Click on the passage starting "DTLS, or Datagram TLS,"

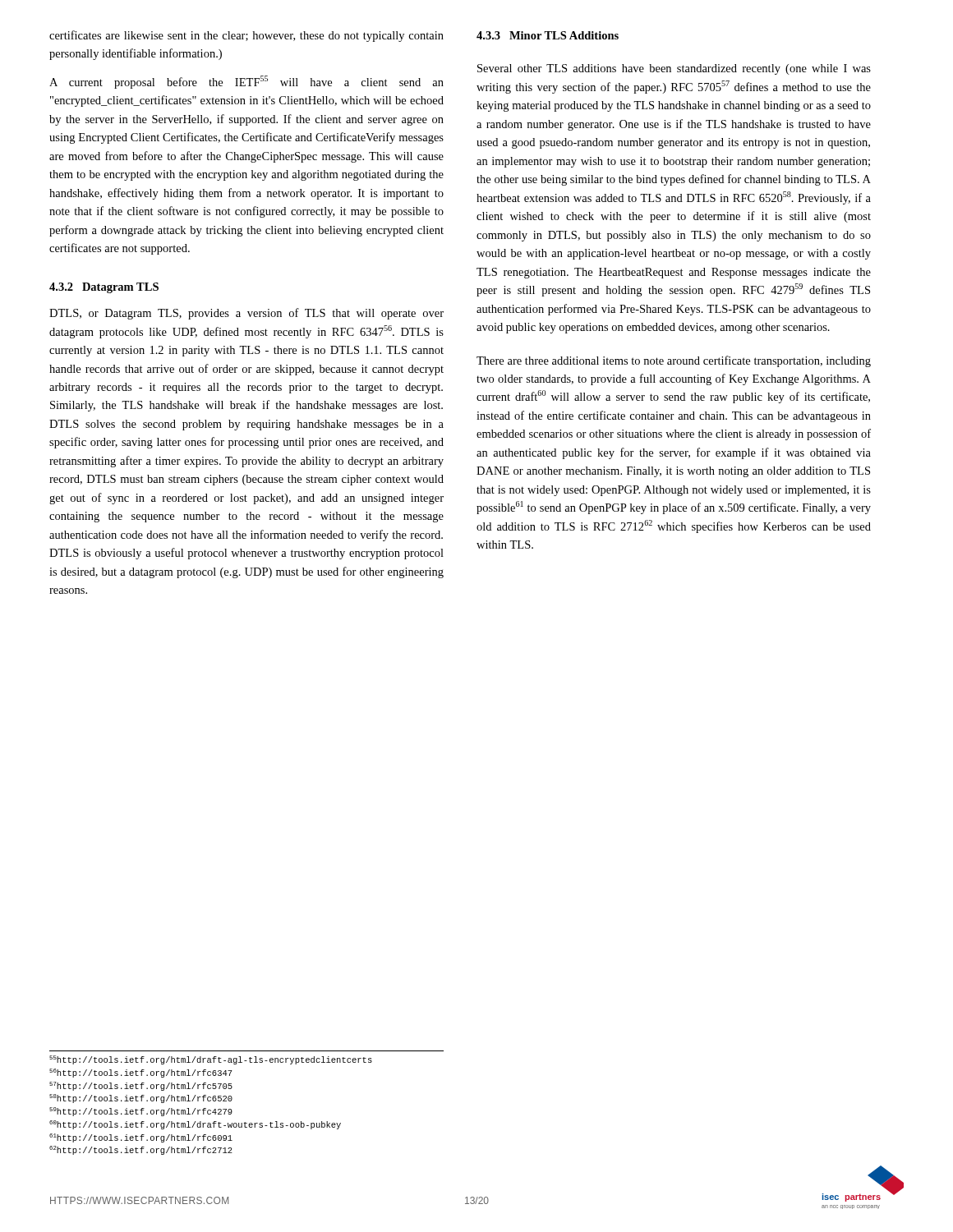pos(246,452)
